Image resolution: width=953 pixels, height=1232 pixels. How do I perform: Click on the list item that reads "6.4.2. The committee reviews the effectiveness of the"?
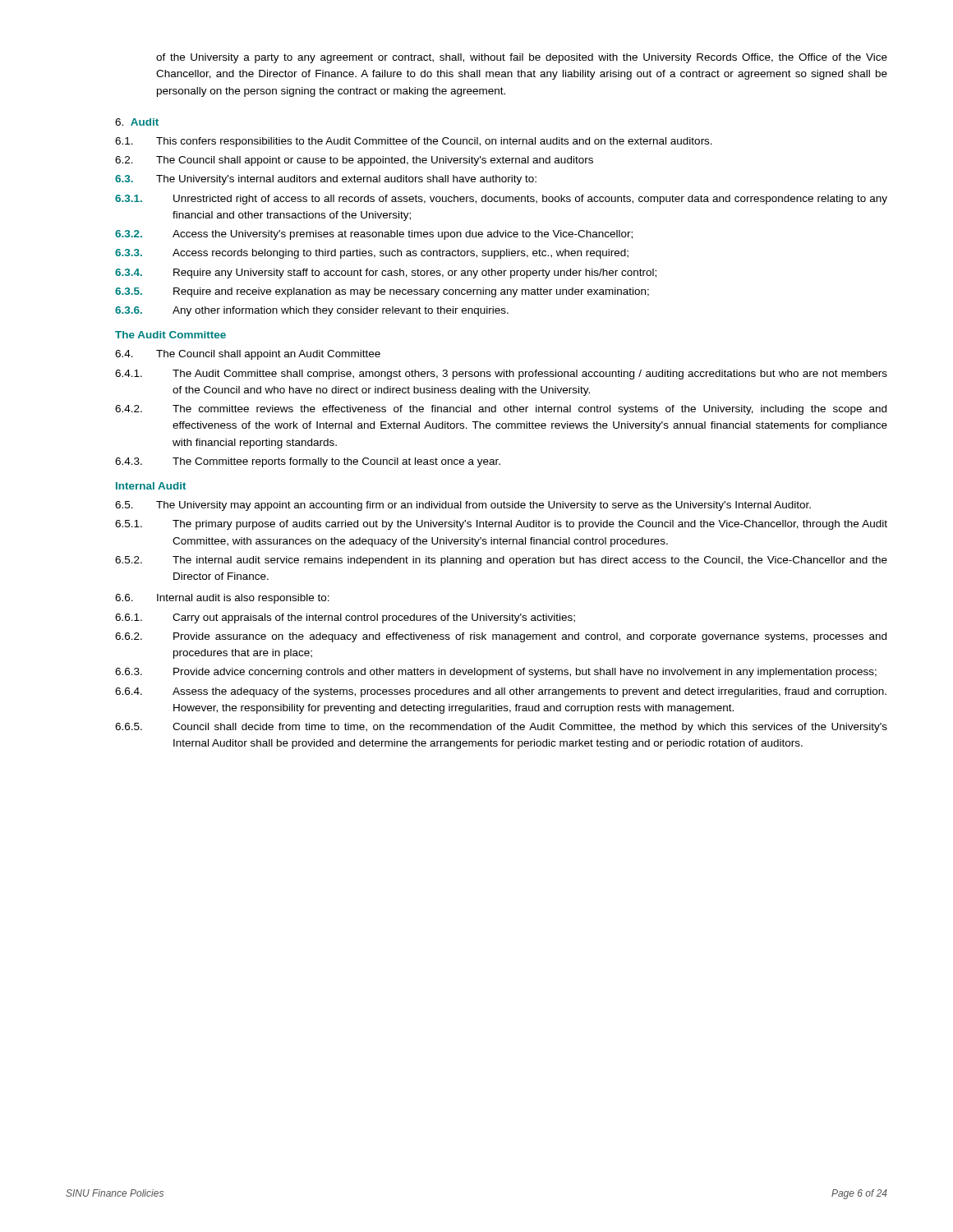[501, 426]
